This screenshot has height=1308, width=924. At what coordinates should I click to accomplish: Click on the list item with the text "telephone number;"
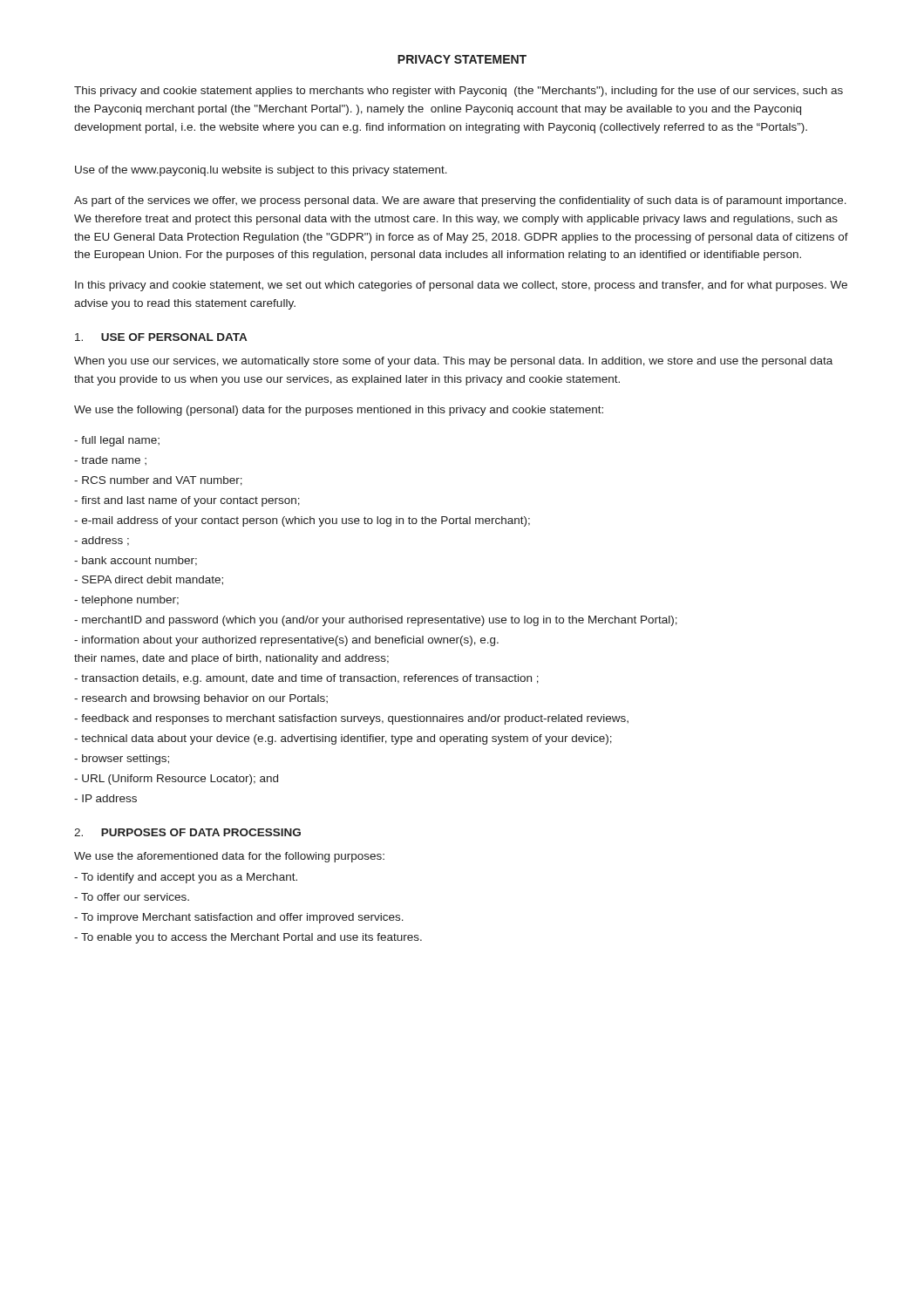tap(127, 600)
